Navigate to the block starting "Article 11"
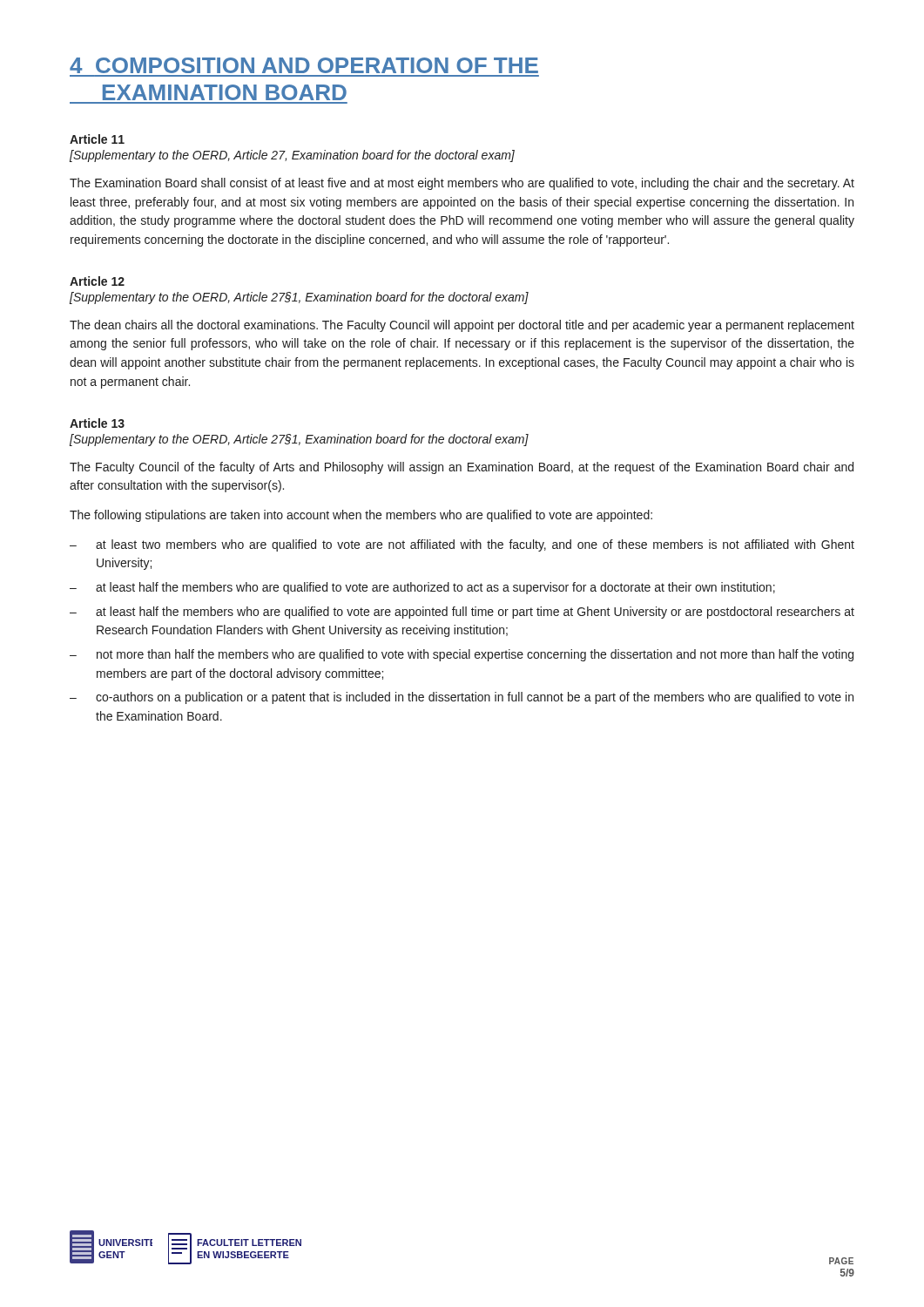924x1307 pixels. 97,139
